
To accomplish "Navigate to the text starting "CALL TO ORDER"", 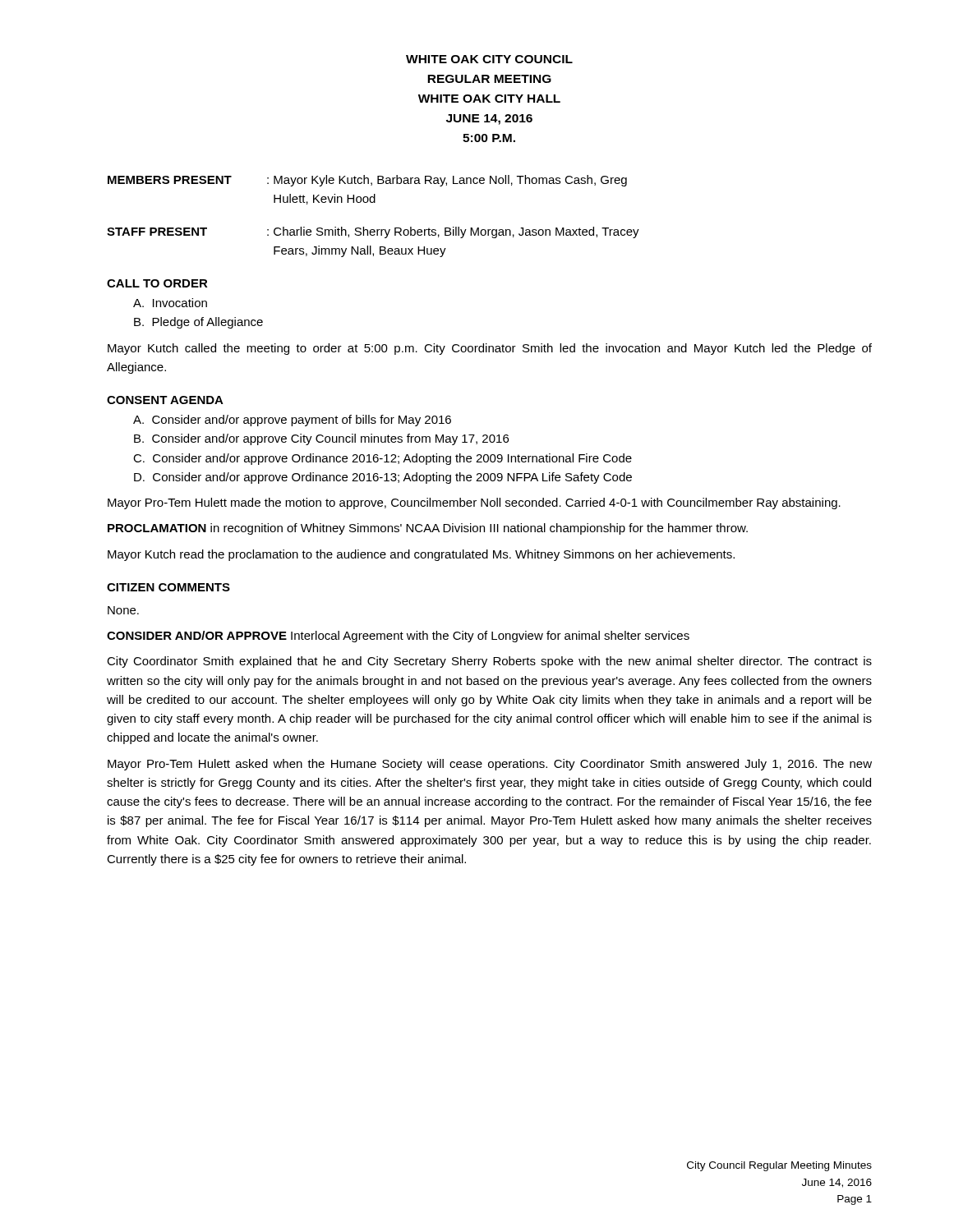I will [x=157, y=283].
